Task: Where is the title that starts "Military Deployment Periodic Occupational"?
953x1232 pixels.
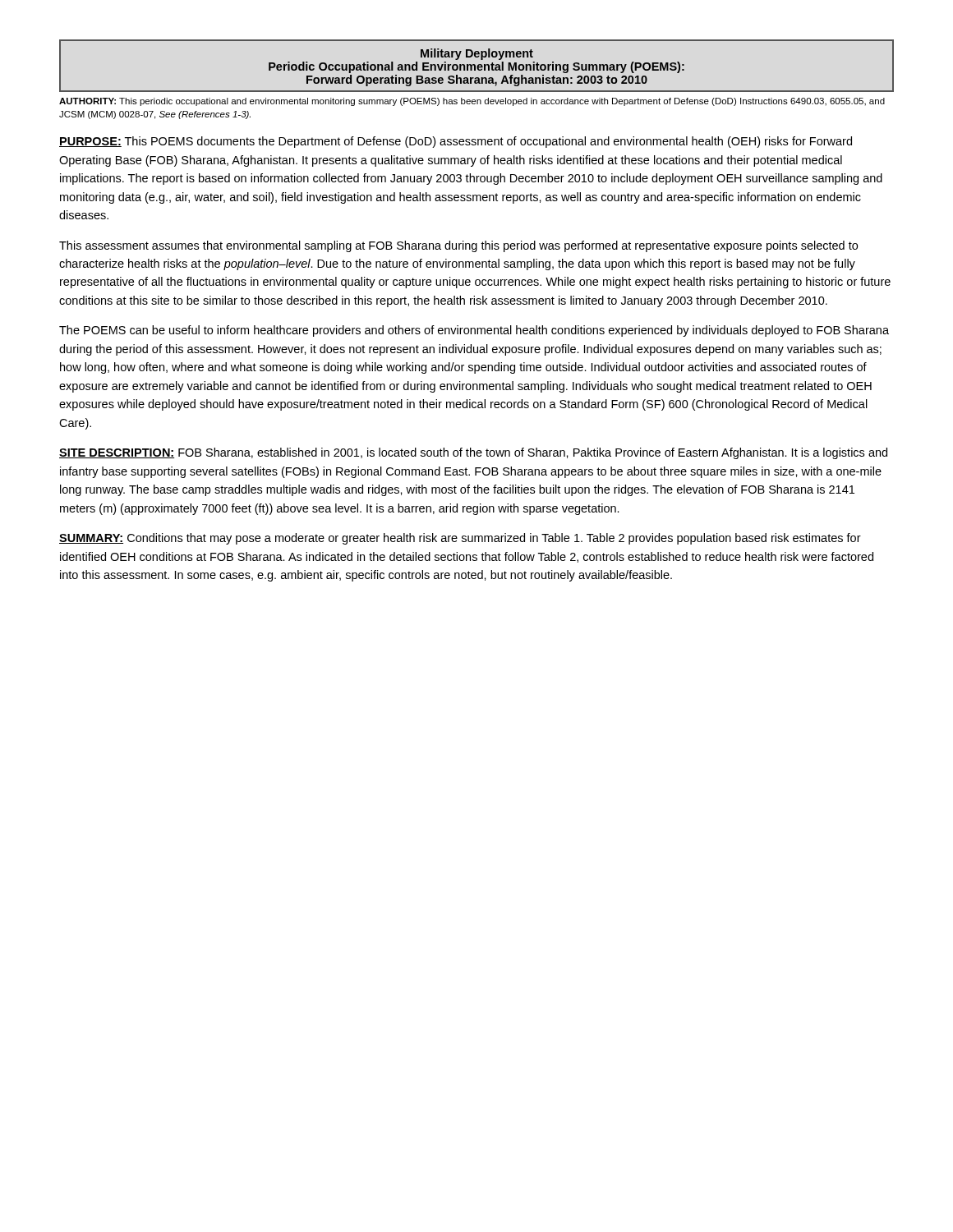Action: [476, 67]
